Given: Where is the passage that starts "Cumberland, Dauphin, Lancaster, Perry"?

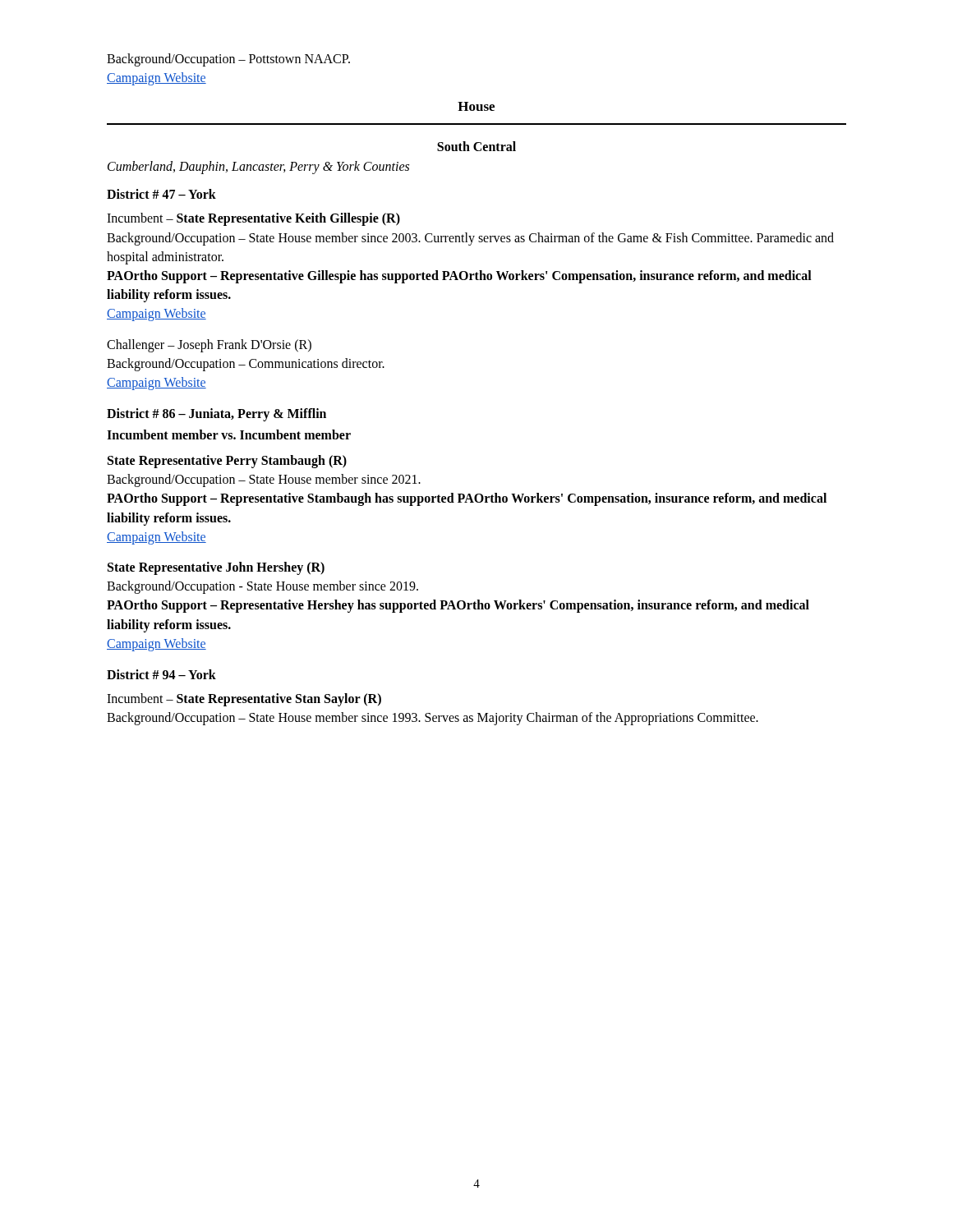Looking at the screenshot, I should pos(258,167).
